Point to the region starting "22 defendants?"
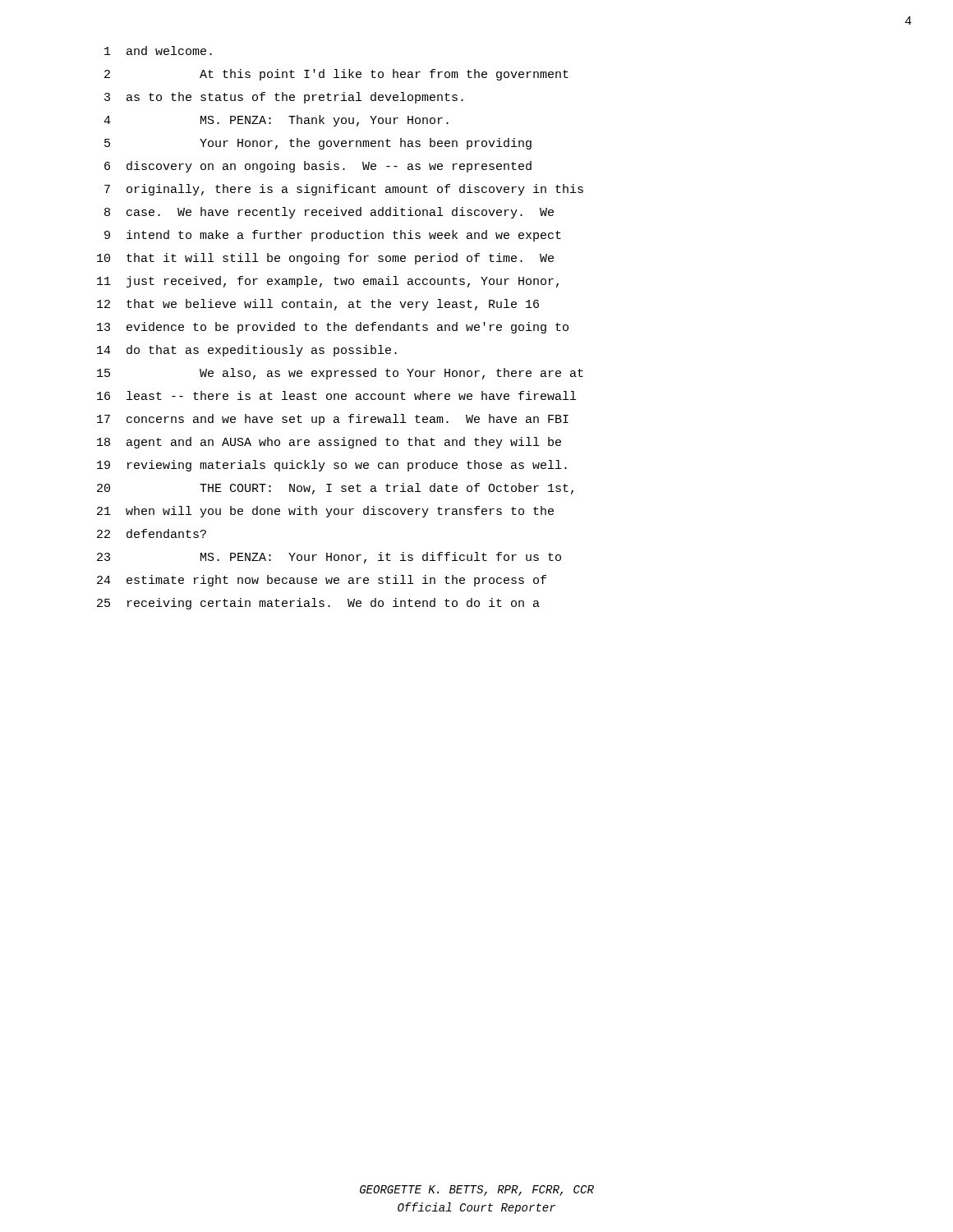 (152, 533)
